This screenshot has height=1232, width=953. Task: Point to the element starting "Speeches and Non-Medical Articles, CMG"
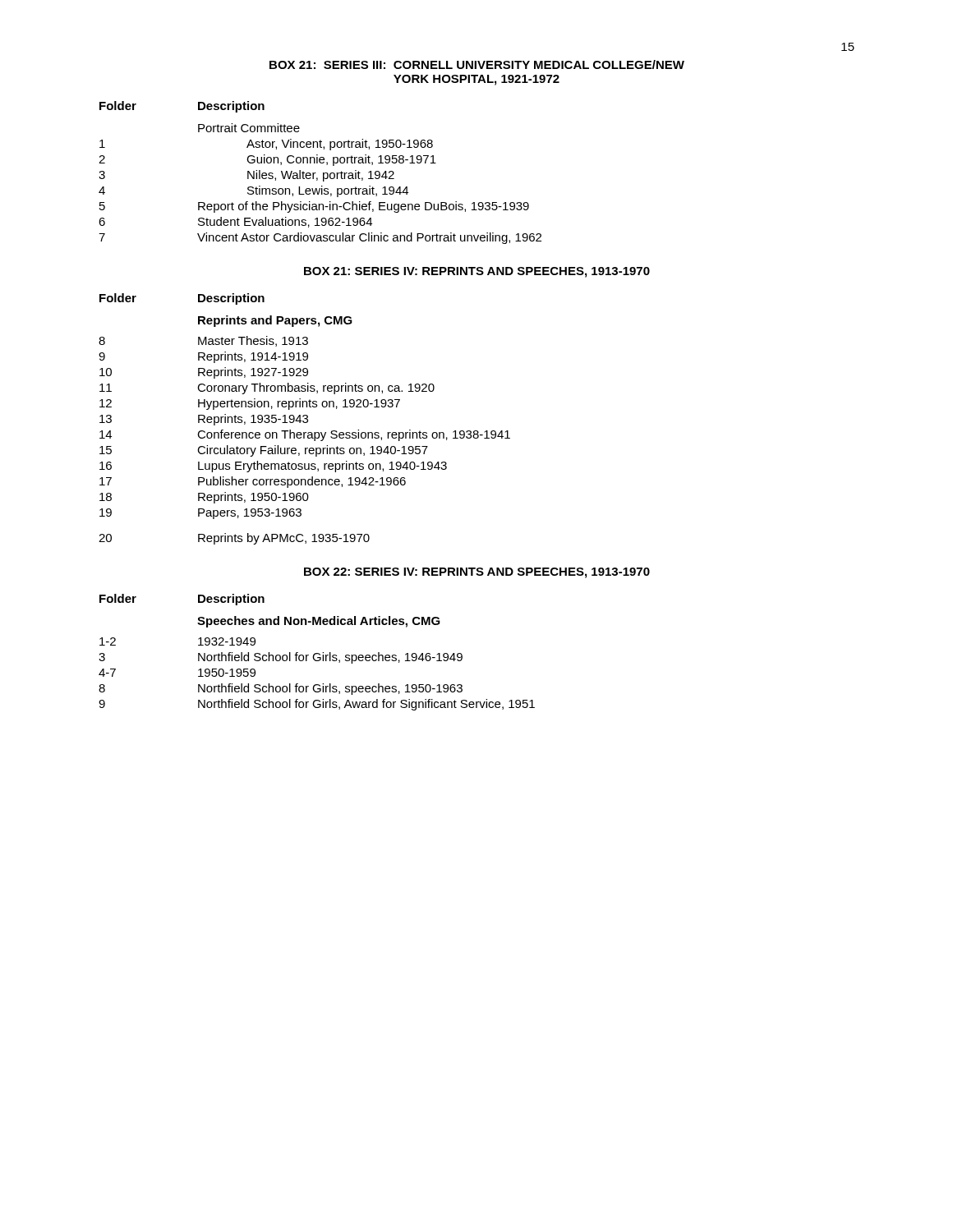click(x=270, y=620)
